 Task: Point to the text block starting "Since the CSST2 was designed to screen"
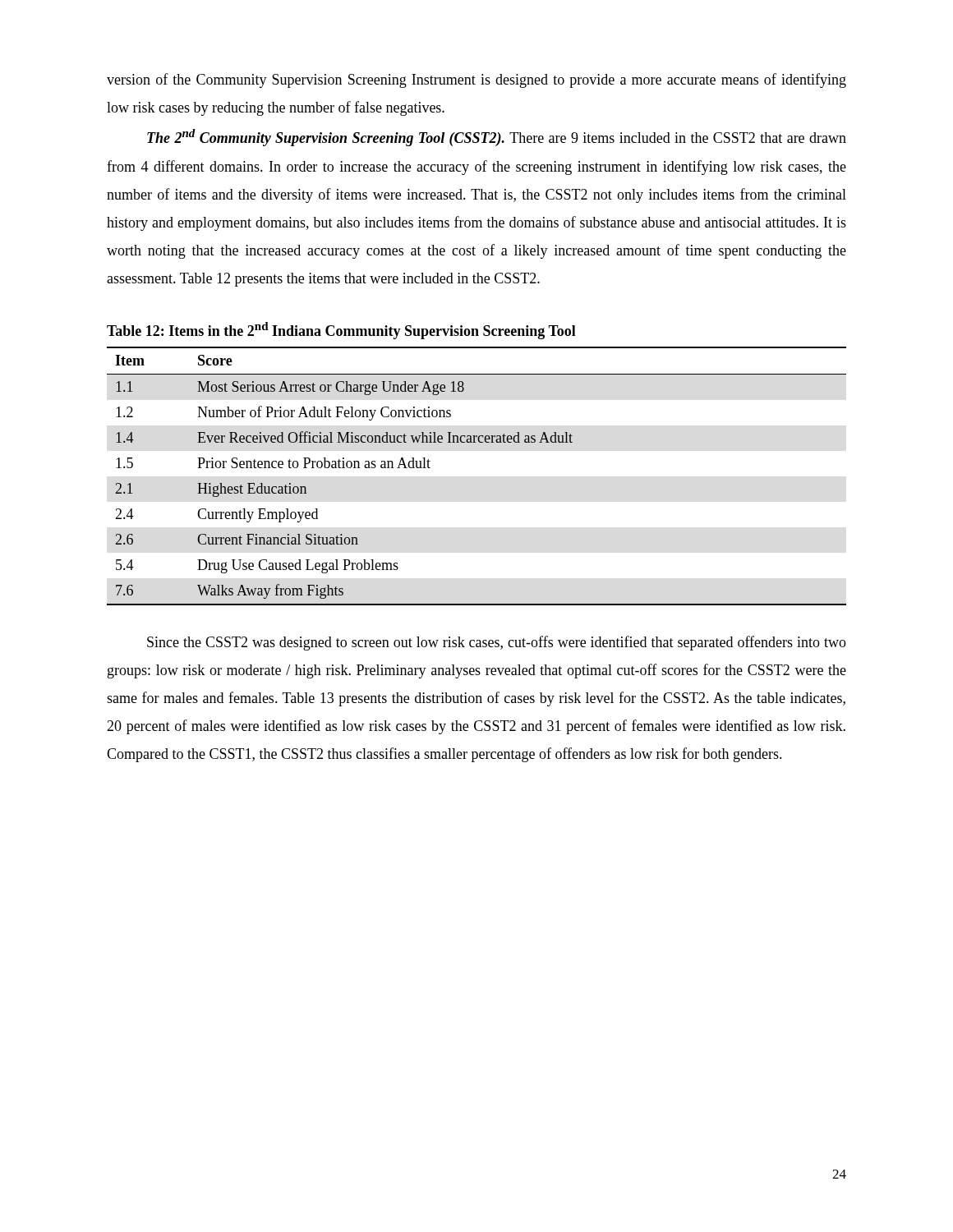click(x=476, y=698)
